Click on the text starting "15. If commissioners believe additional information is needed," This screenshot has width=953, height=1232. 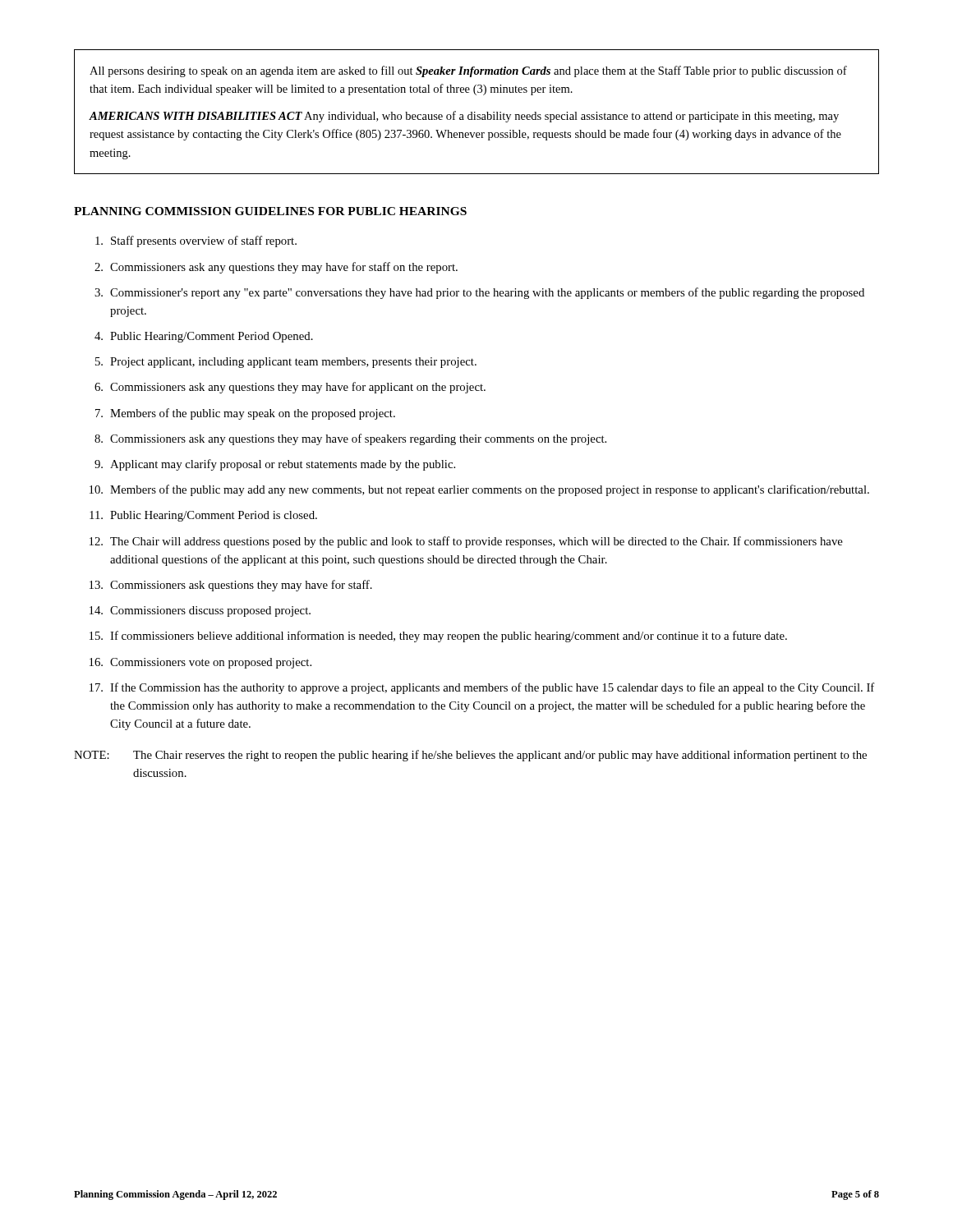click(476, 636)
